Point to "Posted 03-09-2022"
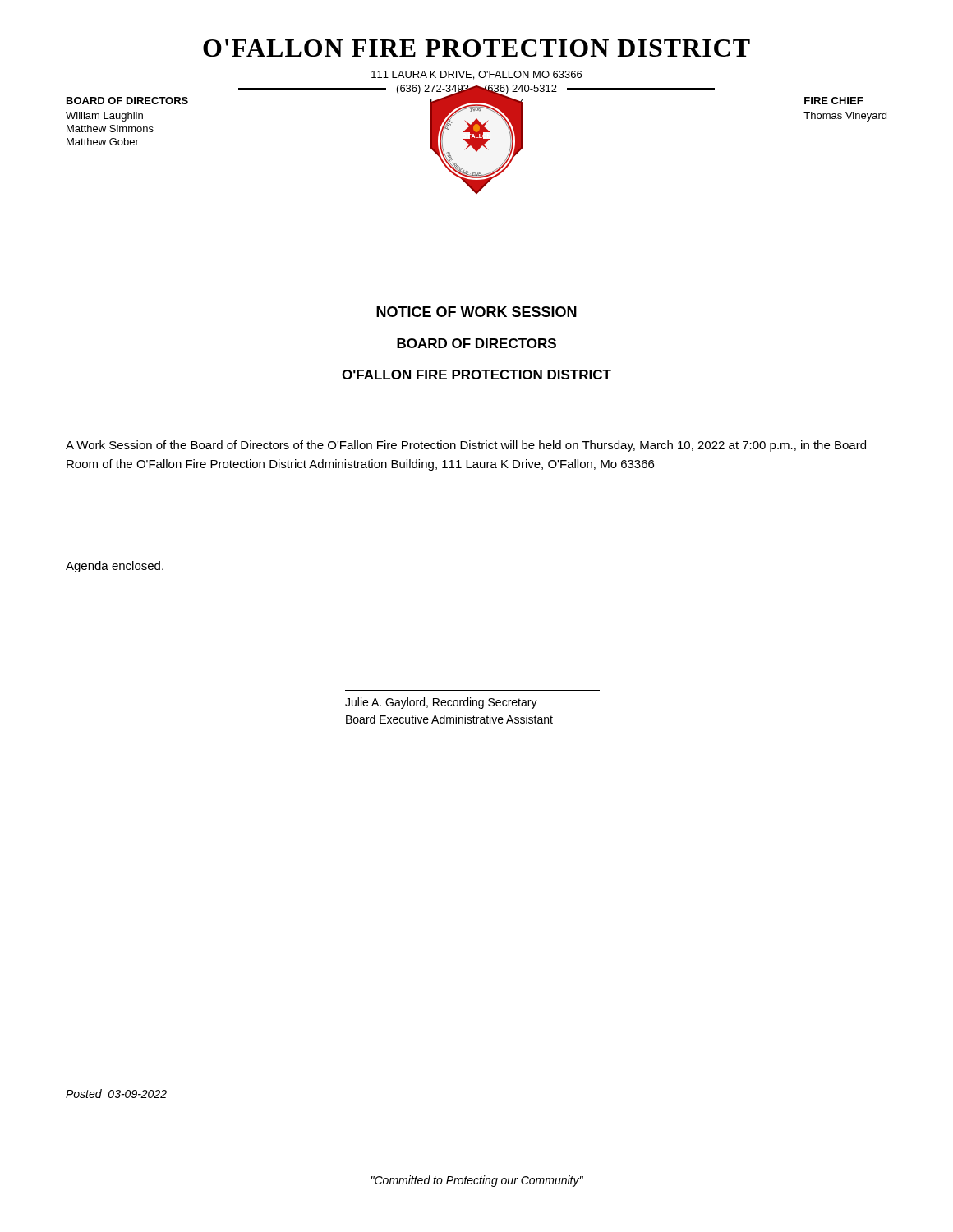The height and width of the screenshot is (1232, 953). [116, 1094]
